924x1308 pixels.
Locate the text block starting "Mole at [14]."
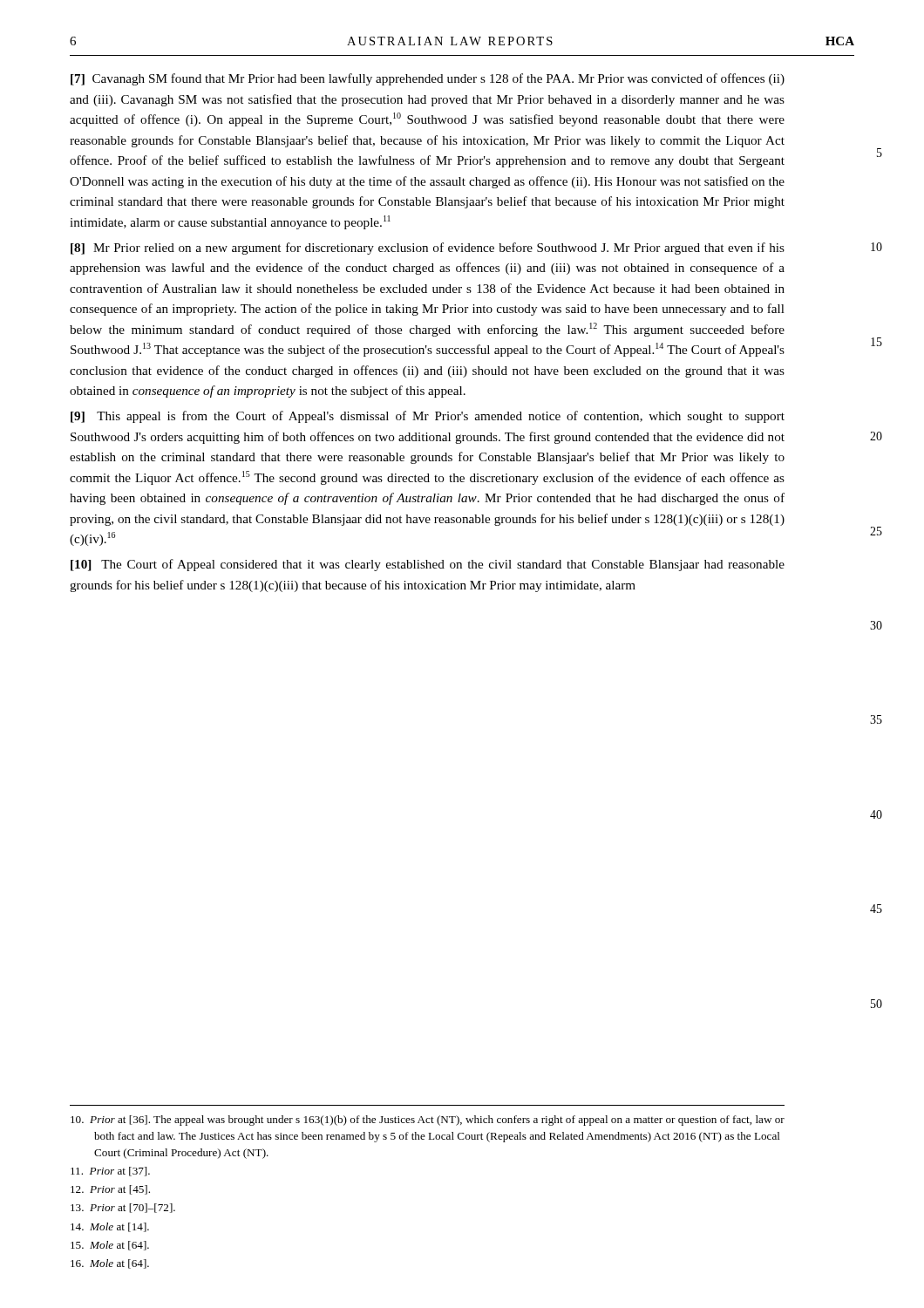pyautogui.click(x=110, y=1226)
